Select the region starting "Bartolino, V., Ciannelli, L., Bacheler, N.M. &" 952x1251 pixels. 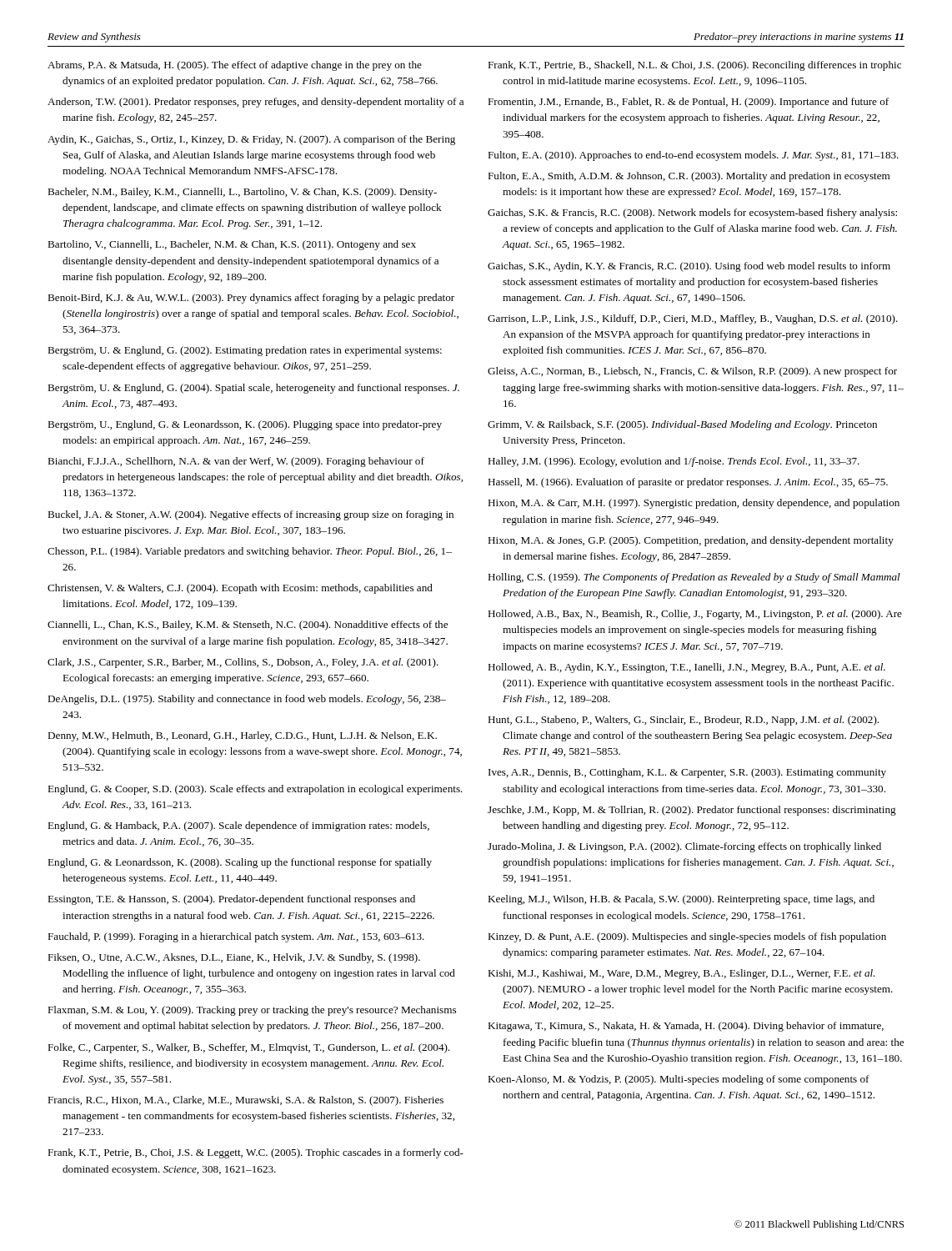pyautogui.click(x=243, y=260)
